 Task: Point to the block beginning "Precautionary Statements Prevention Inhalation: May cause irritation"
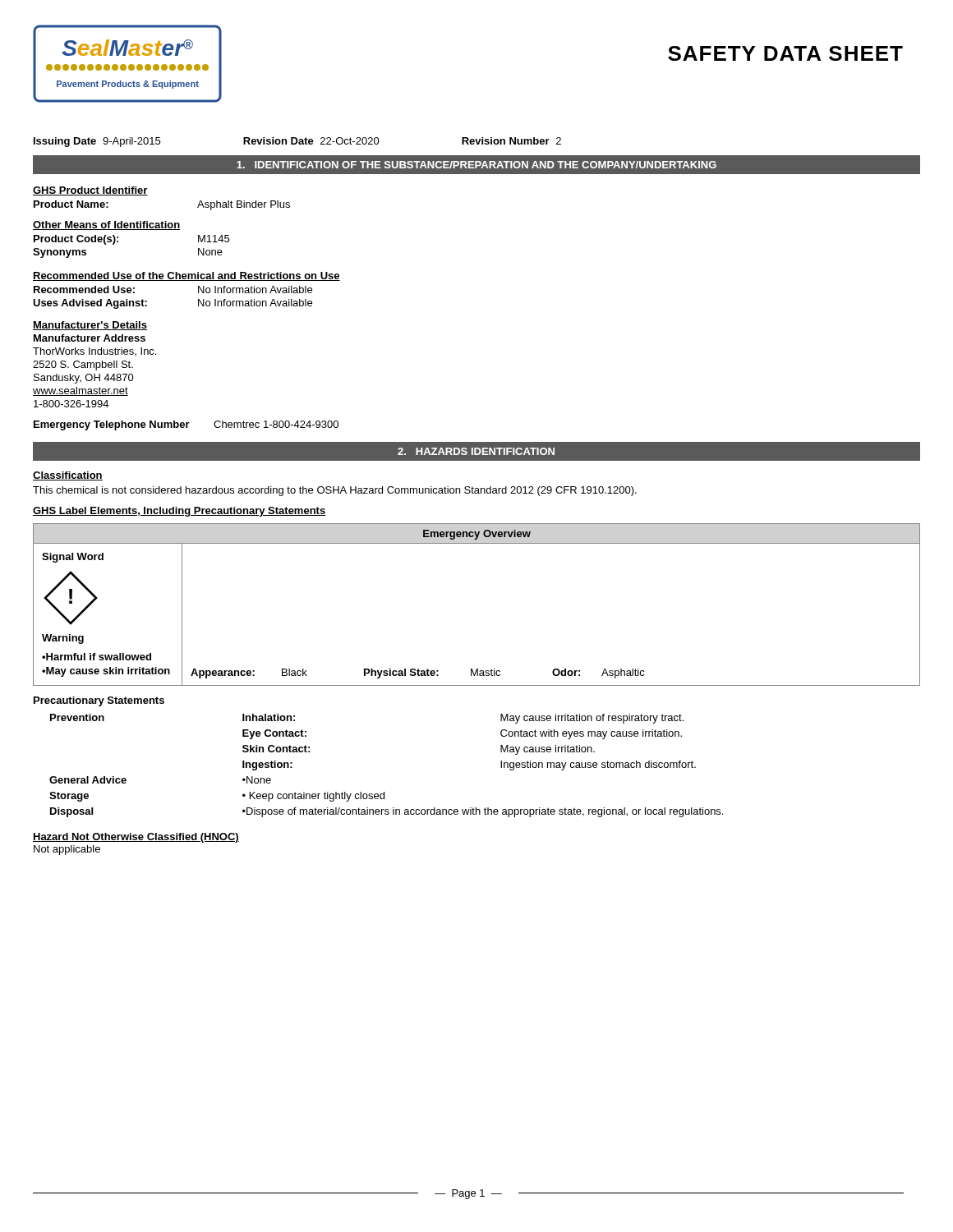tap(99, 701)
